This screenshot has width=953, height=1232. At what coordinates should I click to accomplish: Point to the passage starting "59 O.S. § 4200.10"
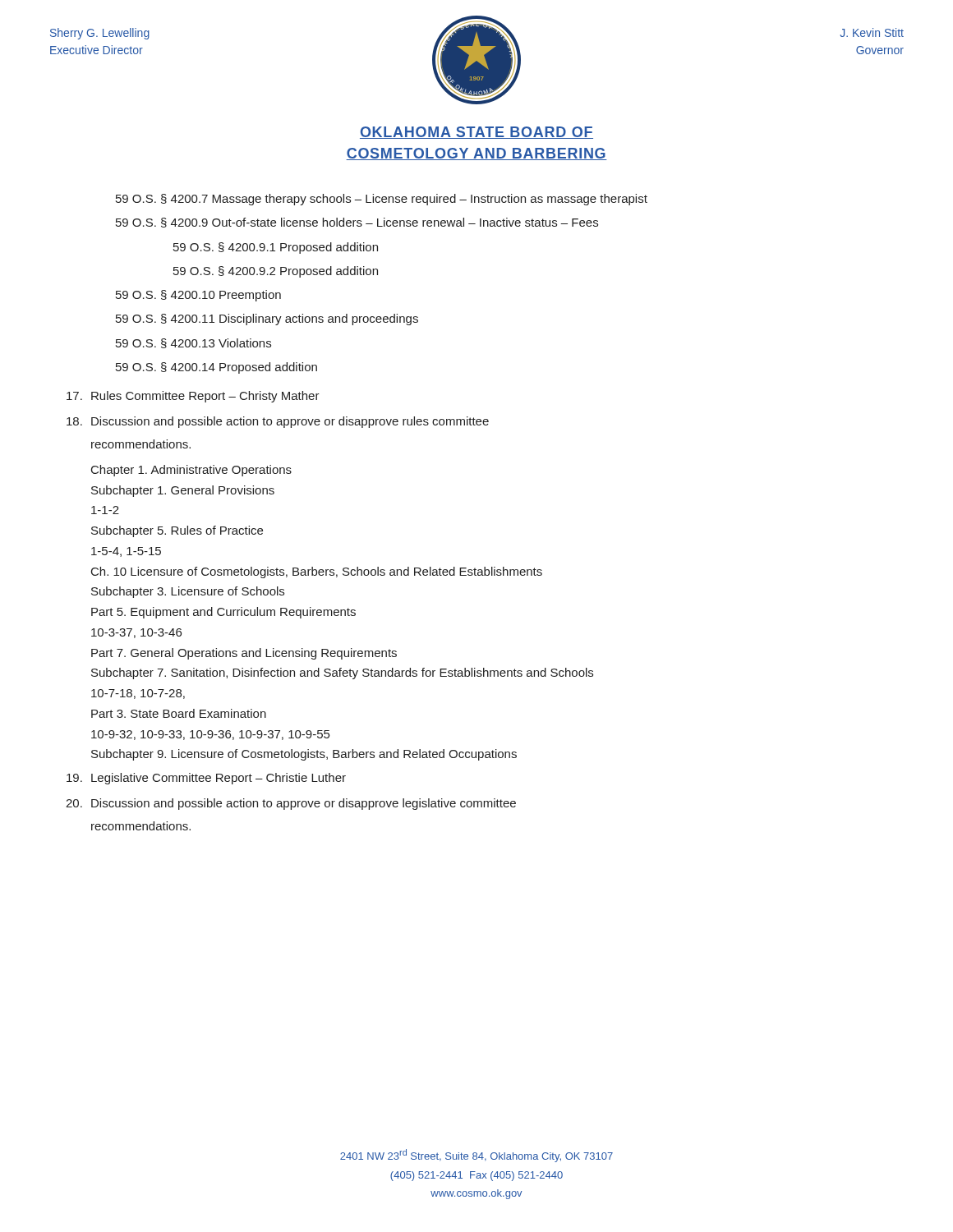pos(198,294)
